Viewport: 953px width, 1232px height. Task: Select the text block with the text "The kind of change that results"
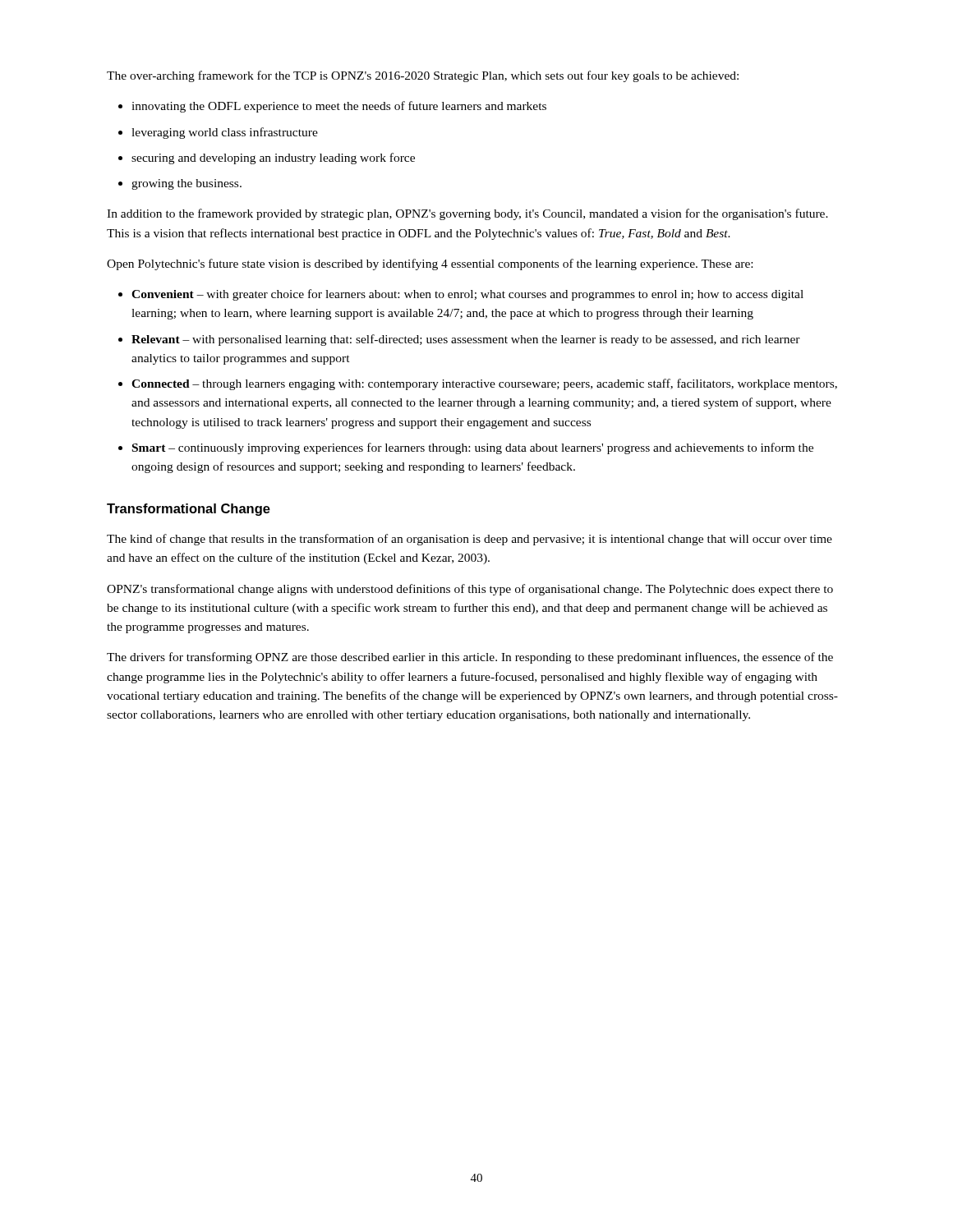pyautogui.click(x=469, y=548)
